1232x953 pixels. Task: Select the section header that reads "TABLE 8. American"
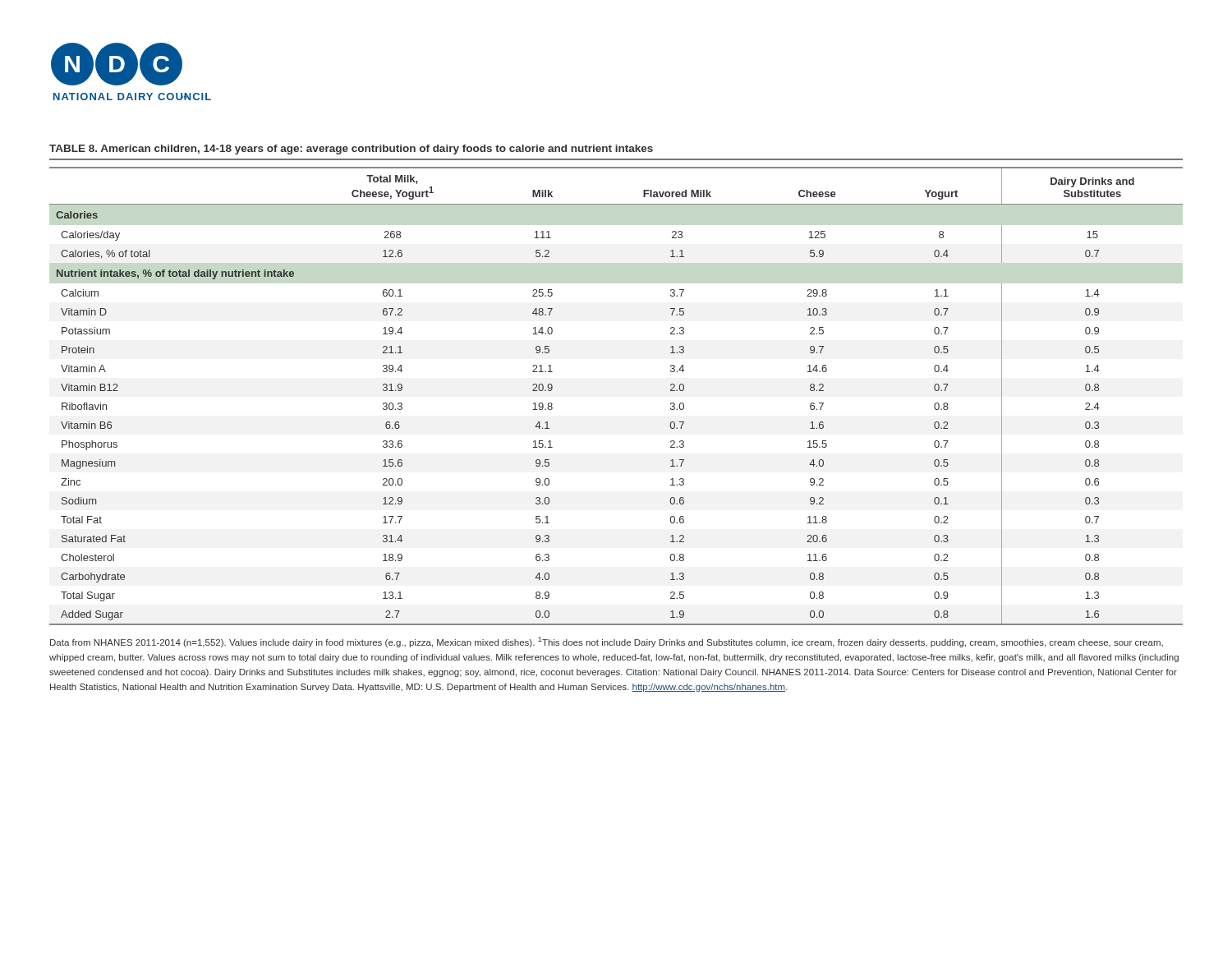[351, 148]
